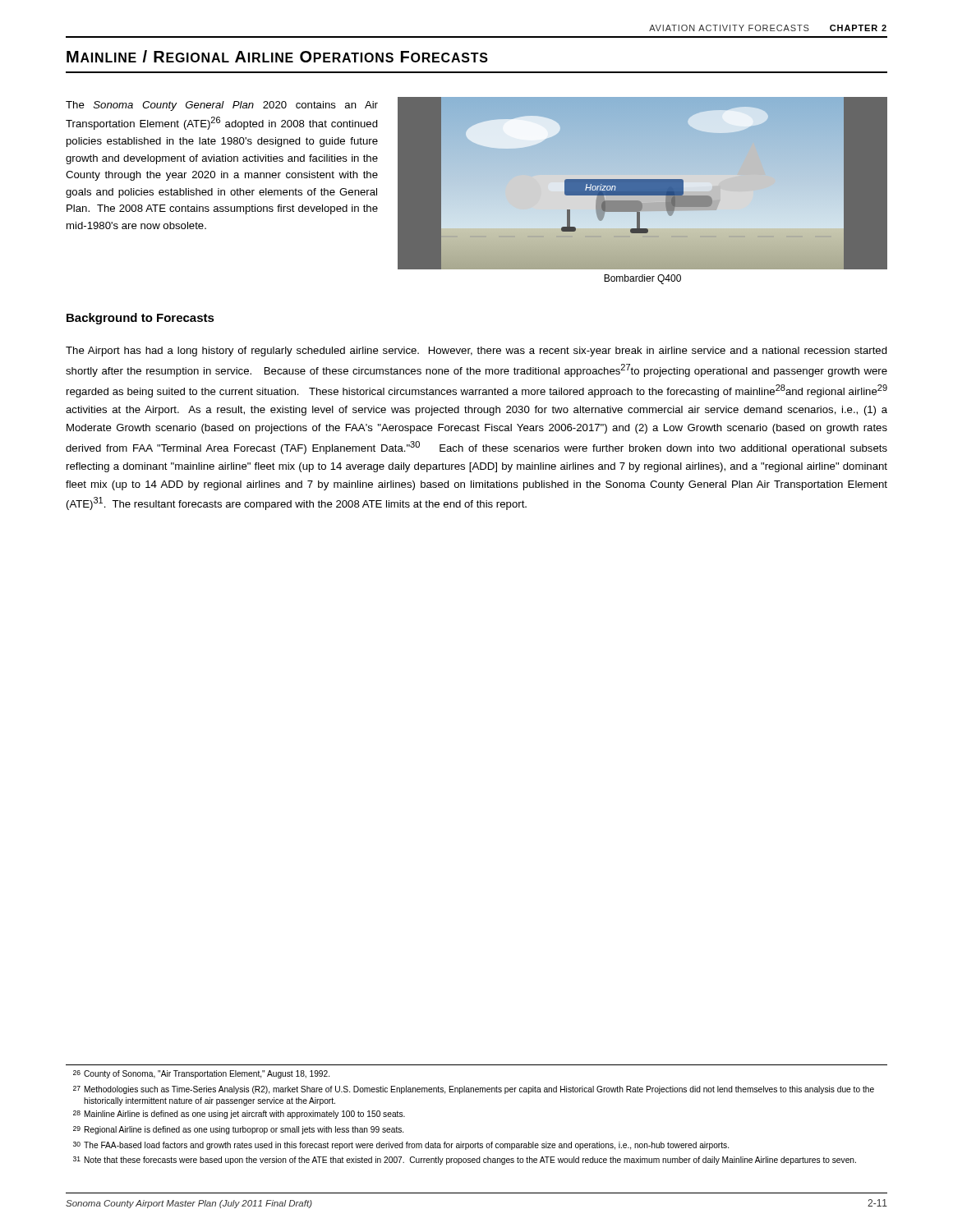This screenshot has height=1232, width=953.
Task: Click on the footnote that says "27 Methodologies such as Time-Series"
Action: (476, 1096)
